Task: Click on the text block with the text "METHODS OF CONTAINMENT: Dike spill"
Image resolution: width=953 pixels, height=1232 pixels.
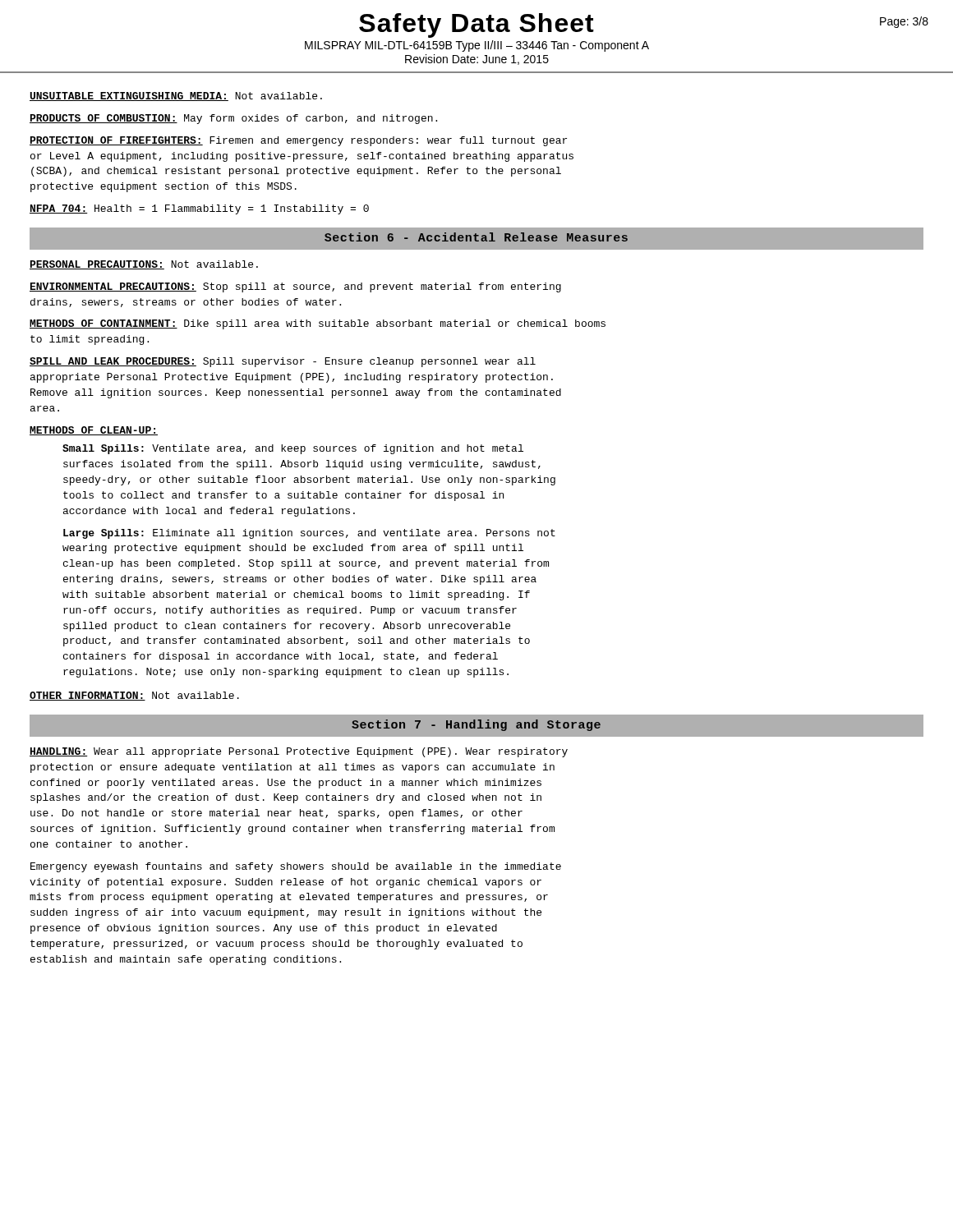Action: click(x=318, y=332)
